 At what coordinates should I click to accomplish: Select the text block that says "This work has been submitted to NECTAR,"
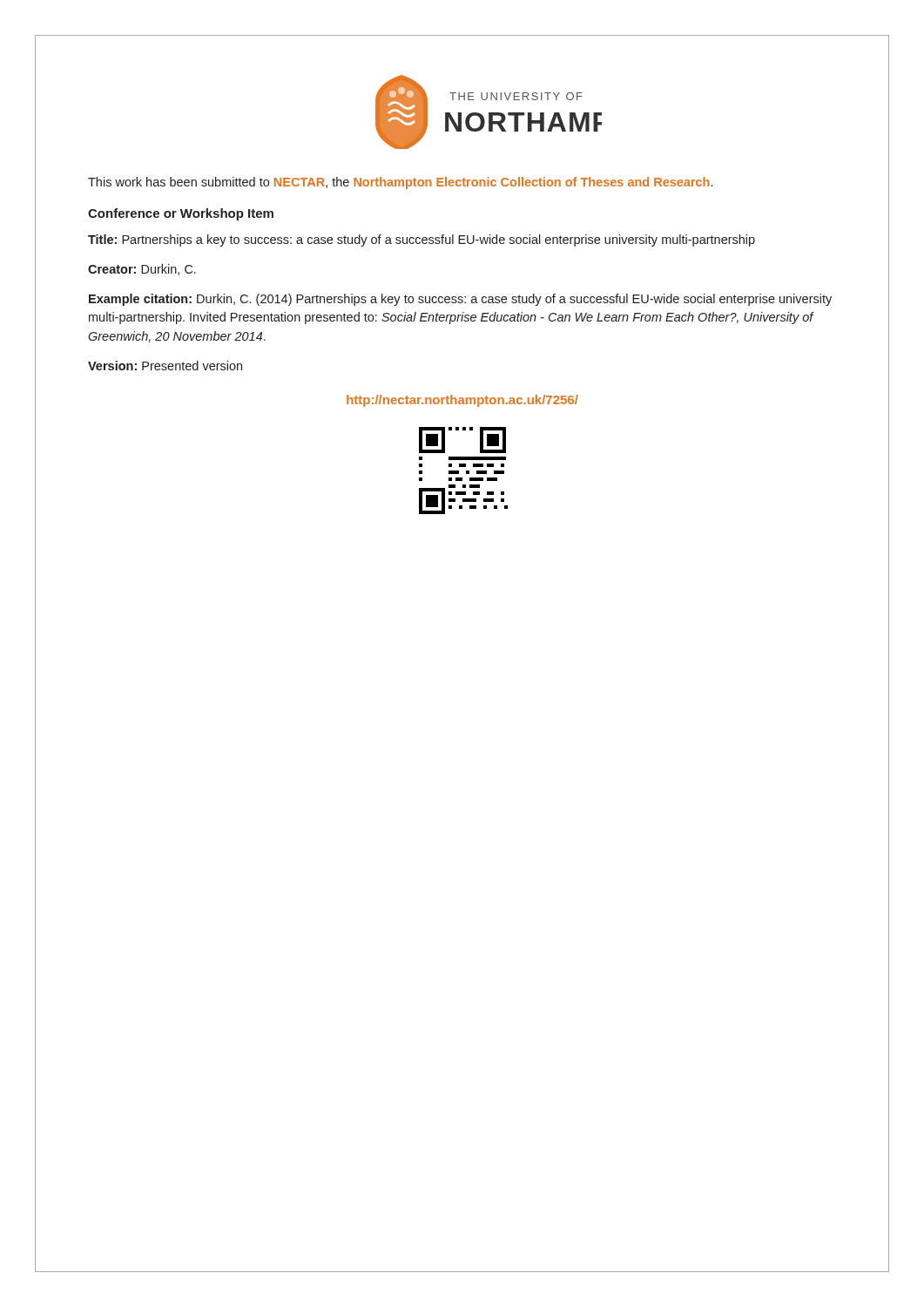[401, 182]
